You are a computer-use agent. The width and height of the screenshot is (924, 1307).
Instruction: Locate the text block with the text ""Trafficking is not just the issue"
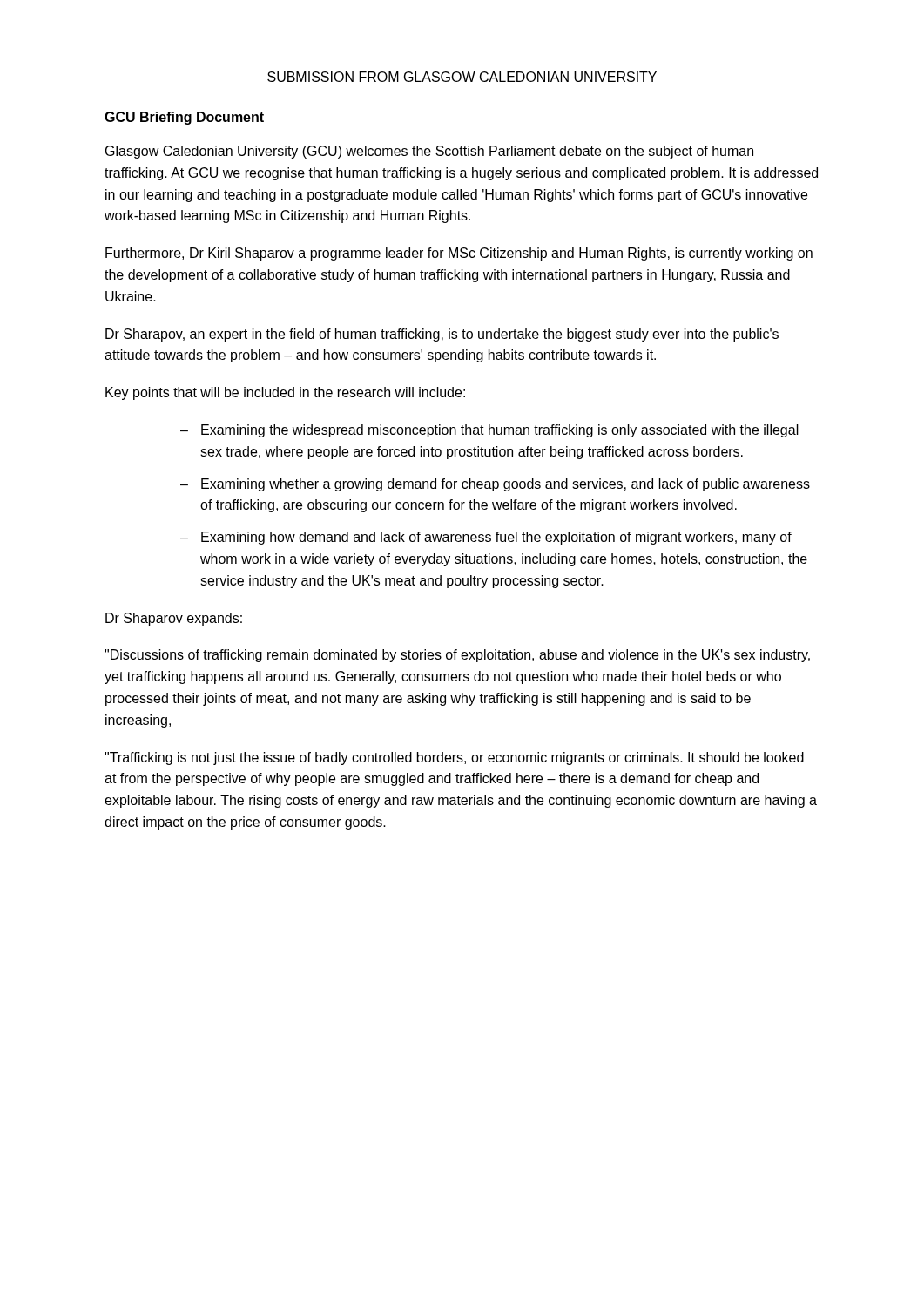(x=461, y=790)
